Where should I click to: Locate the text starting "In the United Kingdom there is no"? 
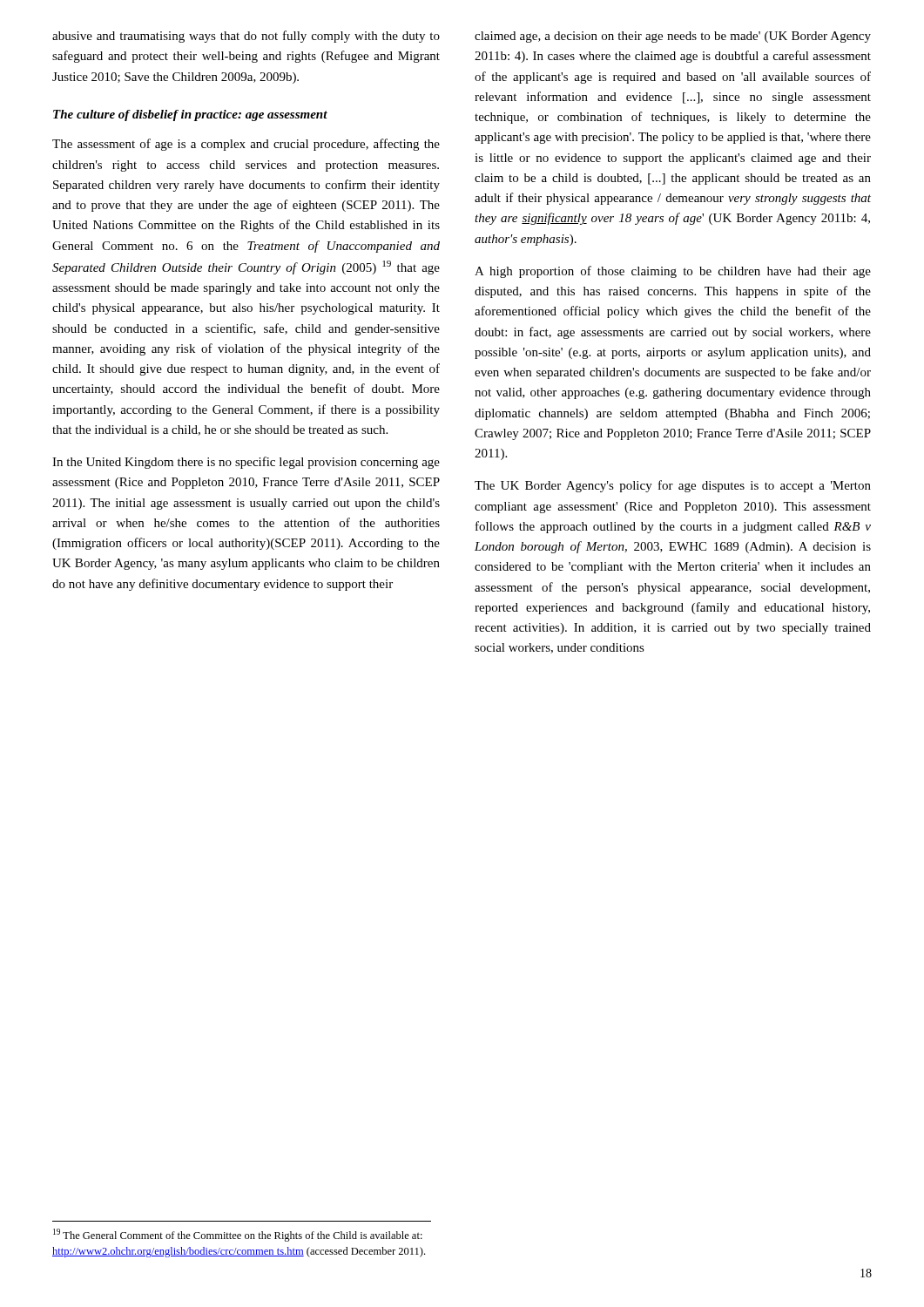tap(246, 523)
